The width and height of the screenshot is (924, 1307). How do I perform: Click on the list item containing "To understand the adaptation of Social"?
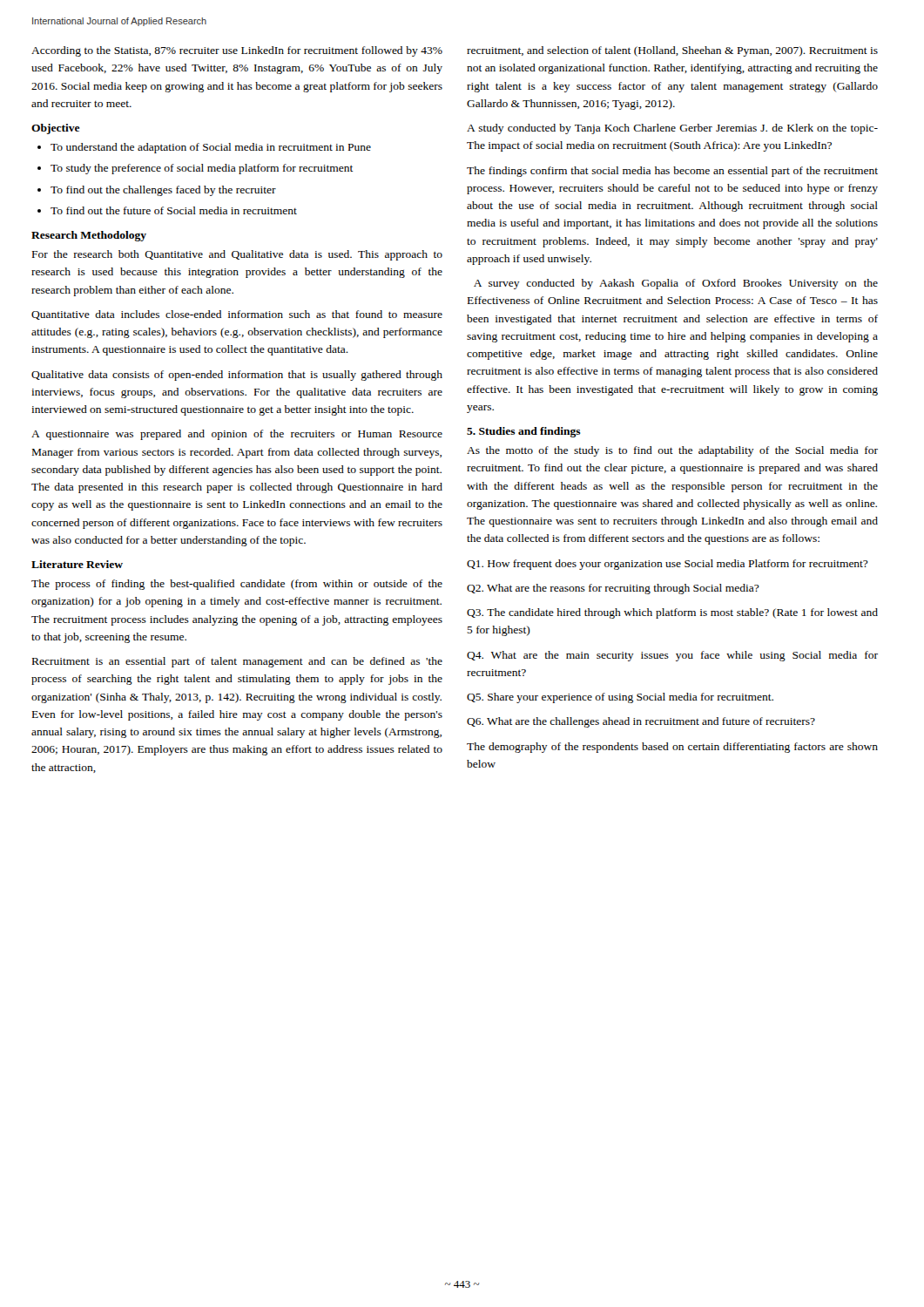(246, 147)
